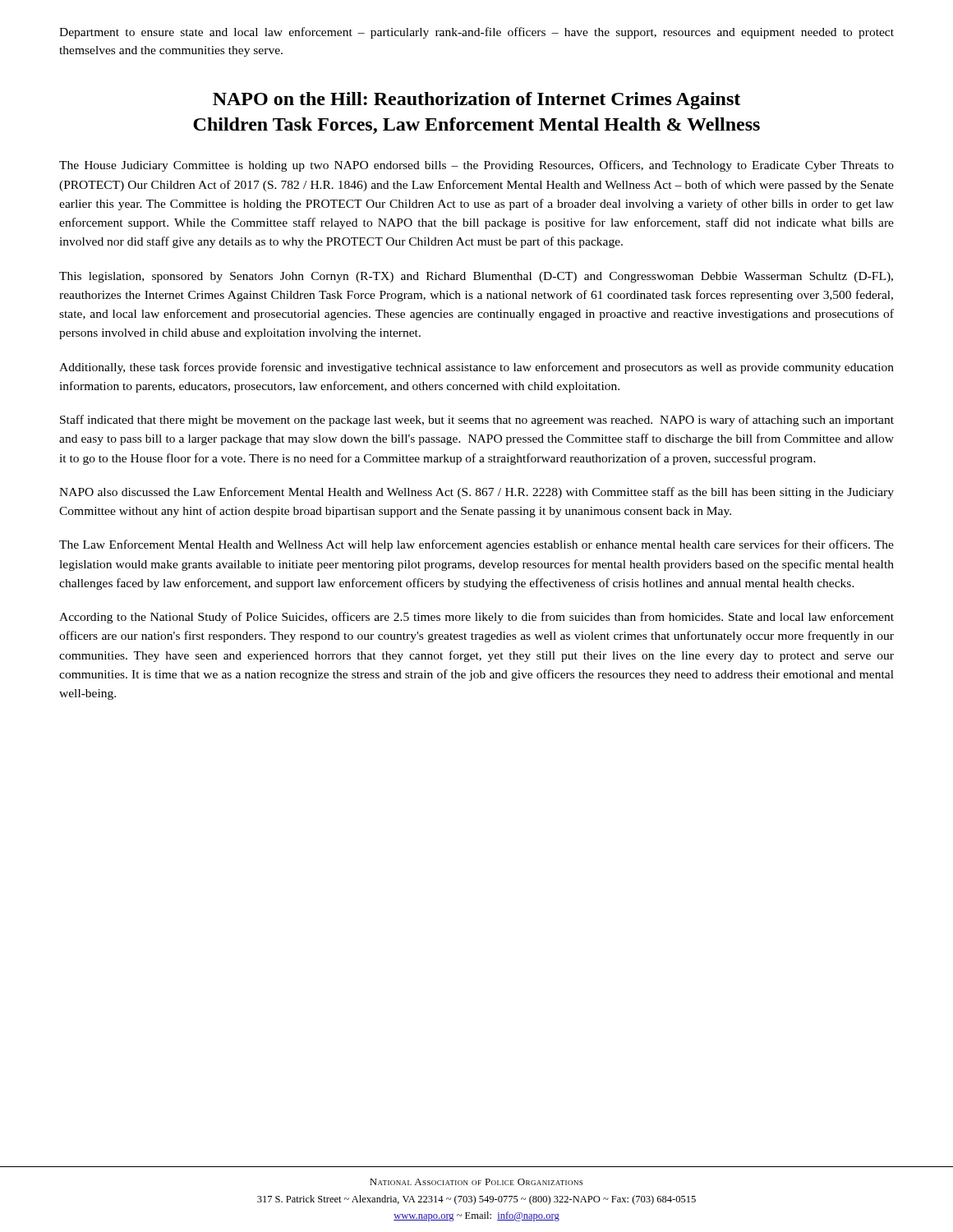Click on the text block containing "Staff indicated that there might be movement on"
Screen dimensions: 1232x953
pyautogui.click(x=476, y=438)
